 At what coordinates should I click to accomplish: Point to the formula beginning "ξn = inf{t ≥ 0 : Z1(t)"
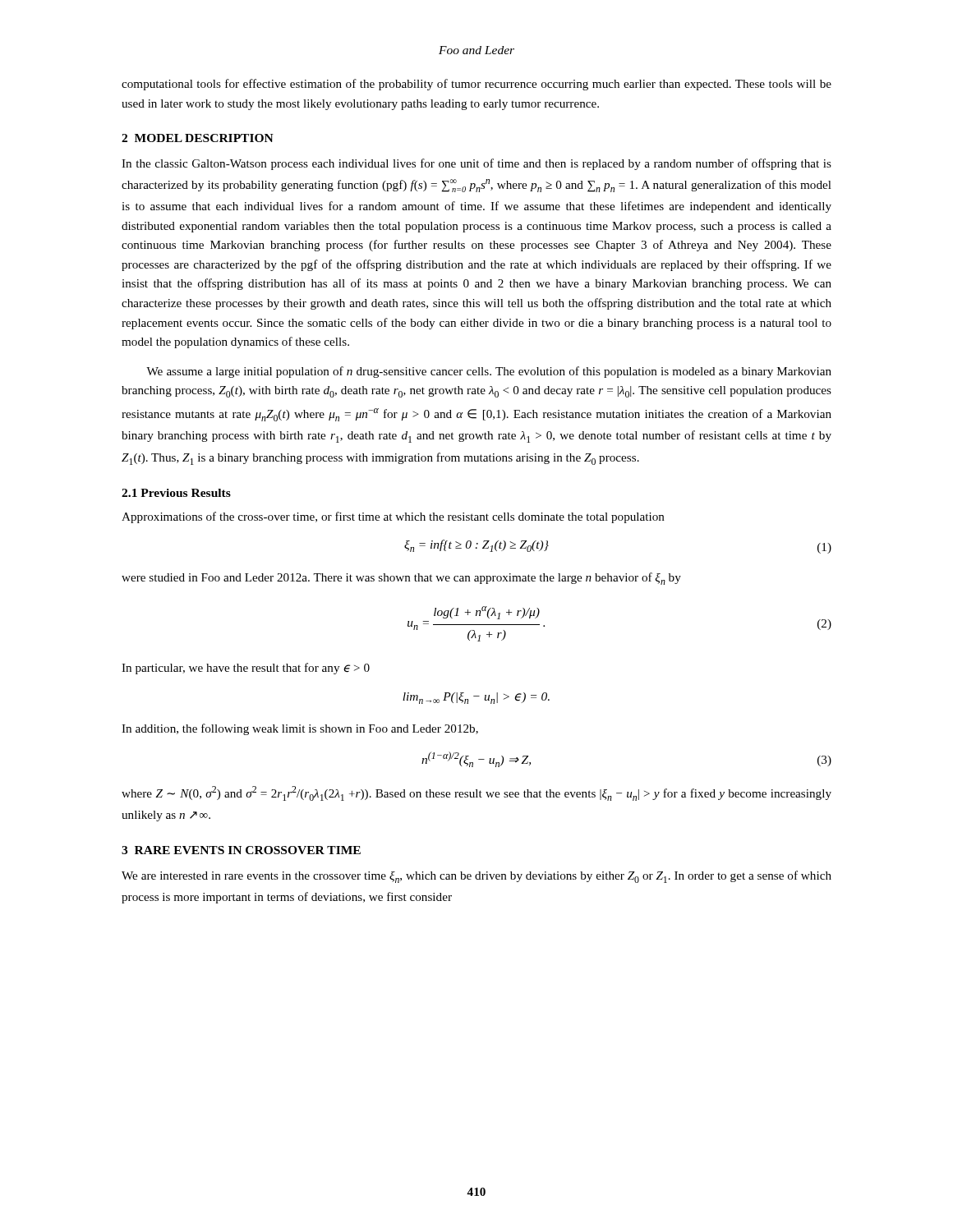pos(477,547)
